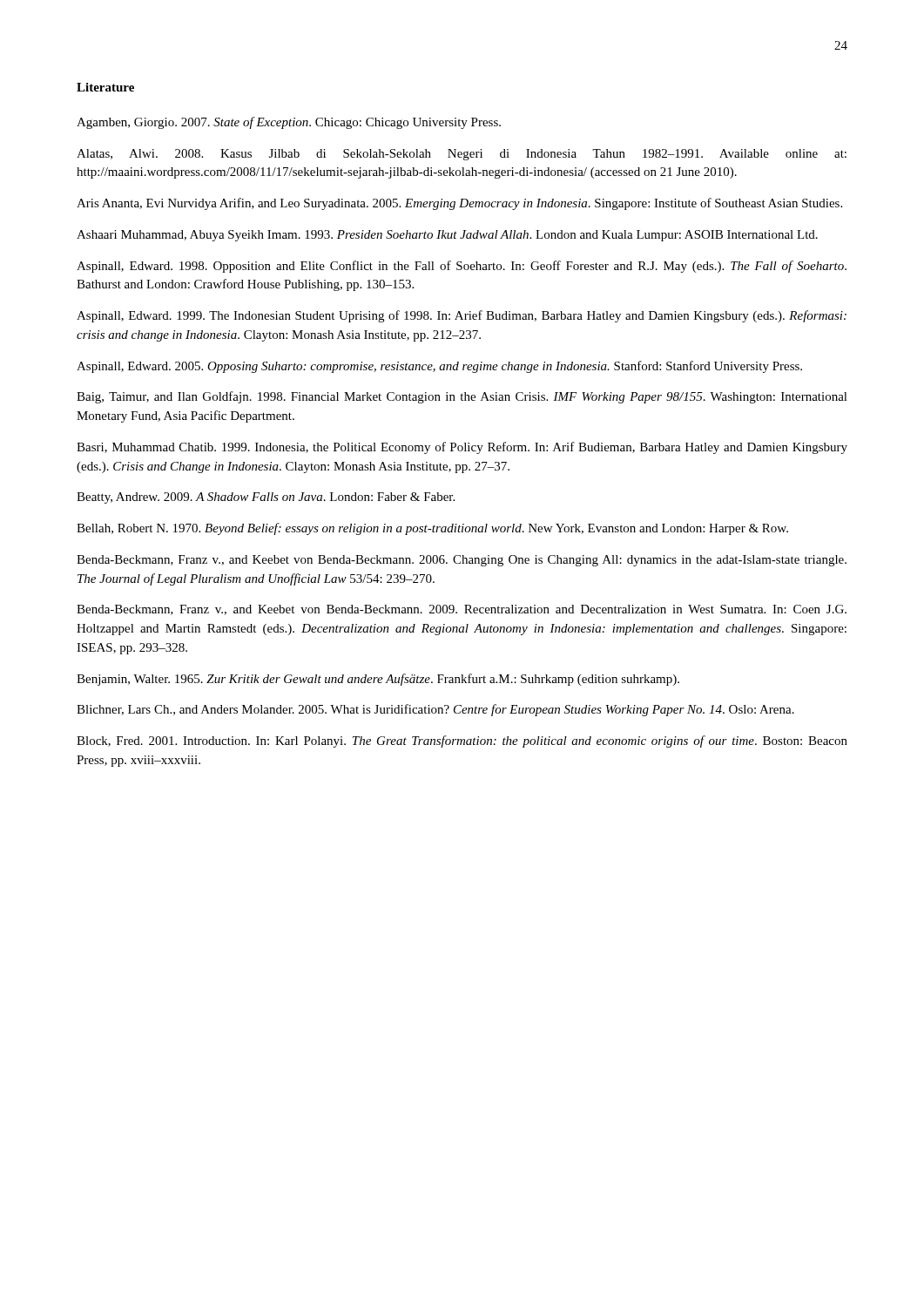The height and width of the screenshot is (1307, 924).
Task: Select the text block starting "Baig, Taimur, and Ilan"
Action: coord(462,406)
